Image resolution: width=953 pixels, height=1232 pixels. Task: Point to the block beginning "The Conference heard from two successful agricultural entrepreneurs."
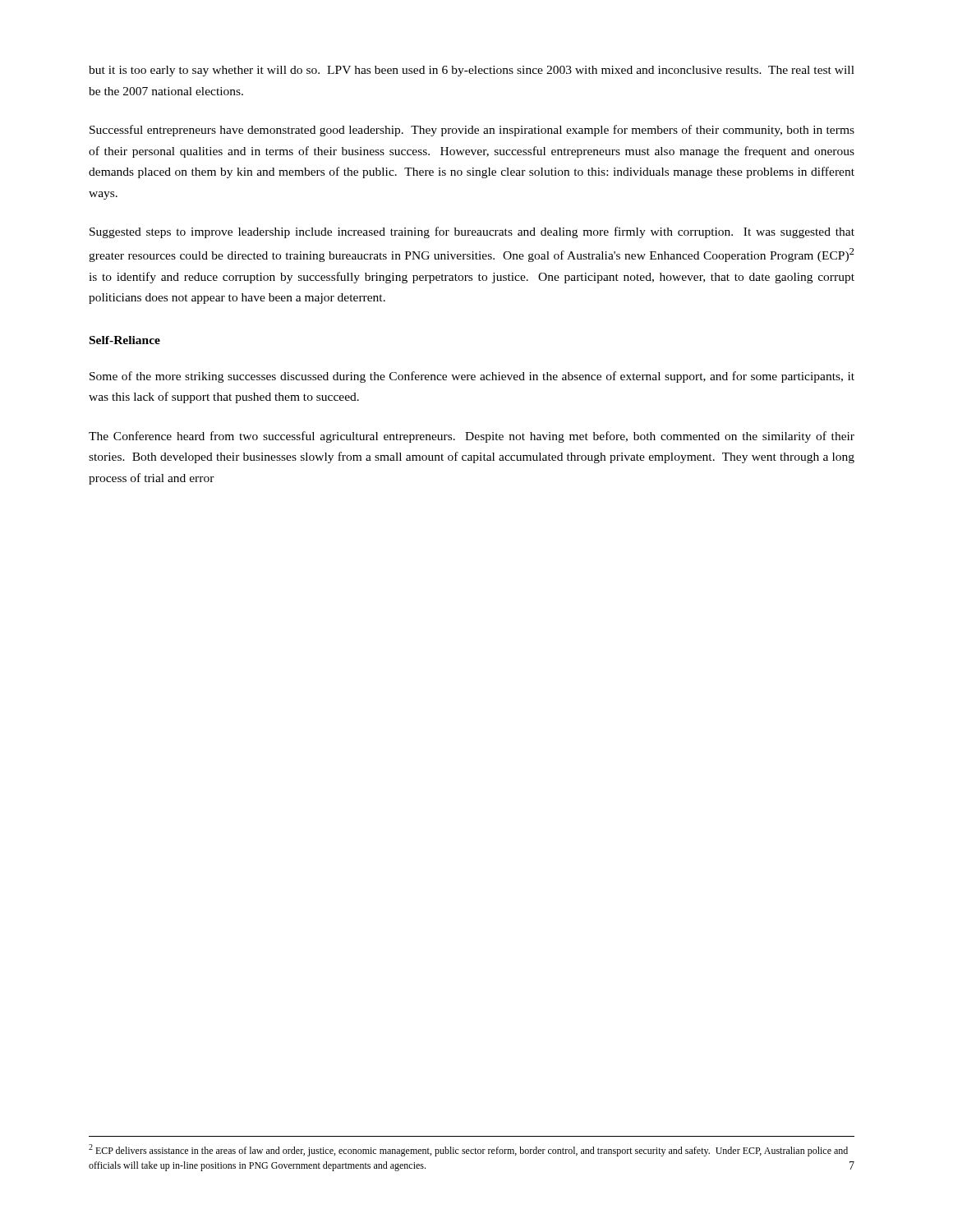pyautogui.click(x=472, y=457)
